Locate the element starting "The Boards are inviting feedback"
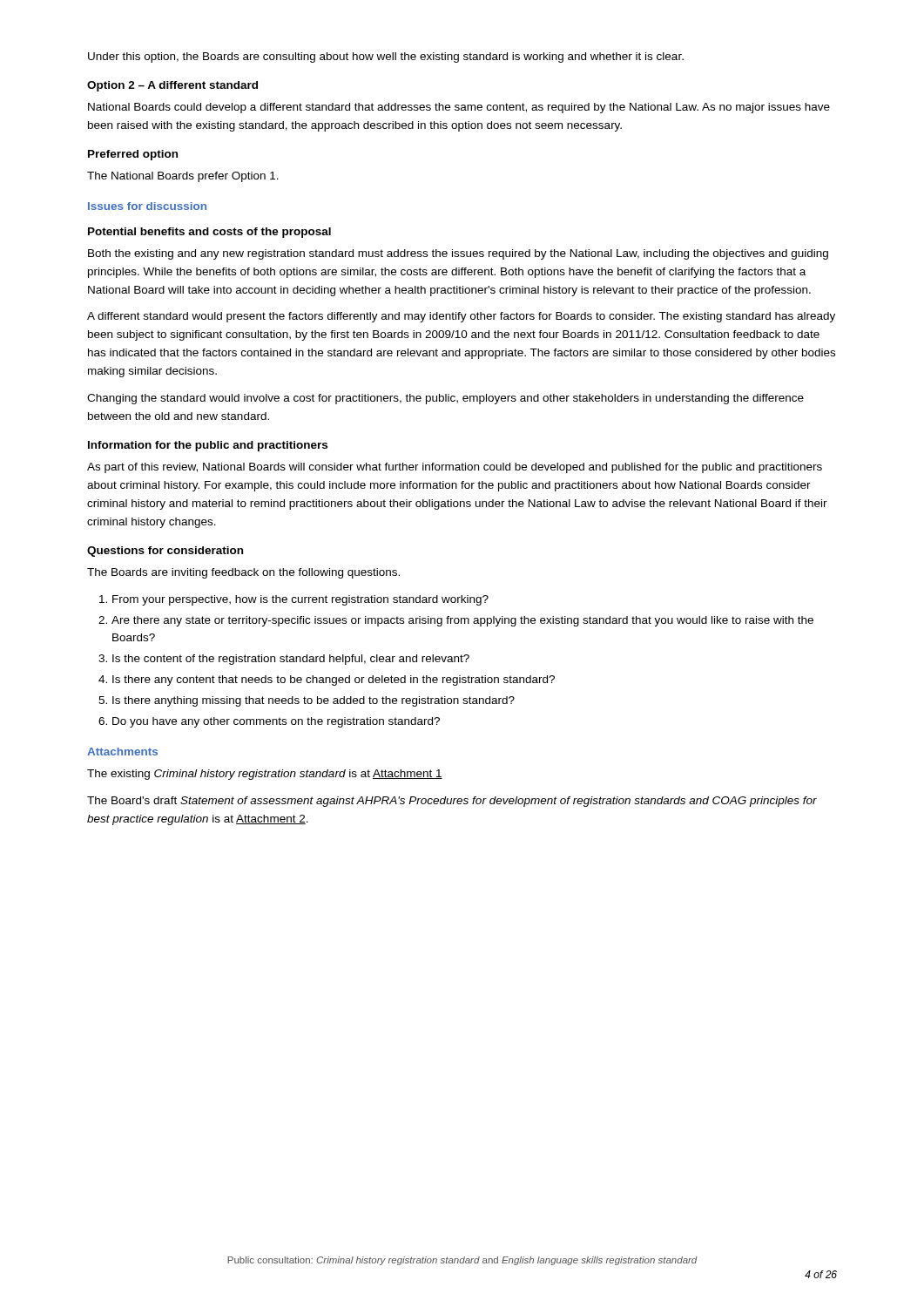The width and height of the screenshot is (924, 1307). coord(244,572)
